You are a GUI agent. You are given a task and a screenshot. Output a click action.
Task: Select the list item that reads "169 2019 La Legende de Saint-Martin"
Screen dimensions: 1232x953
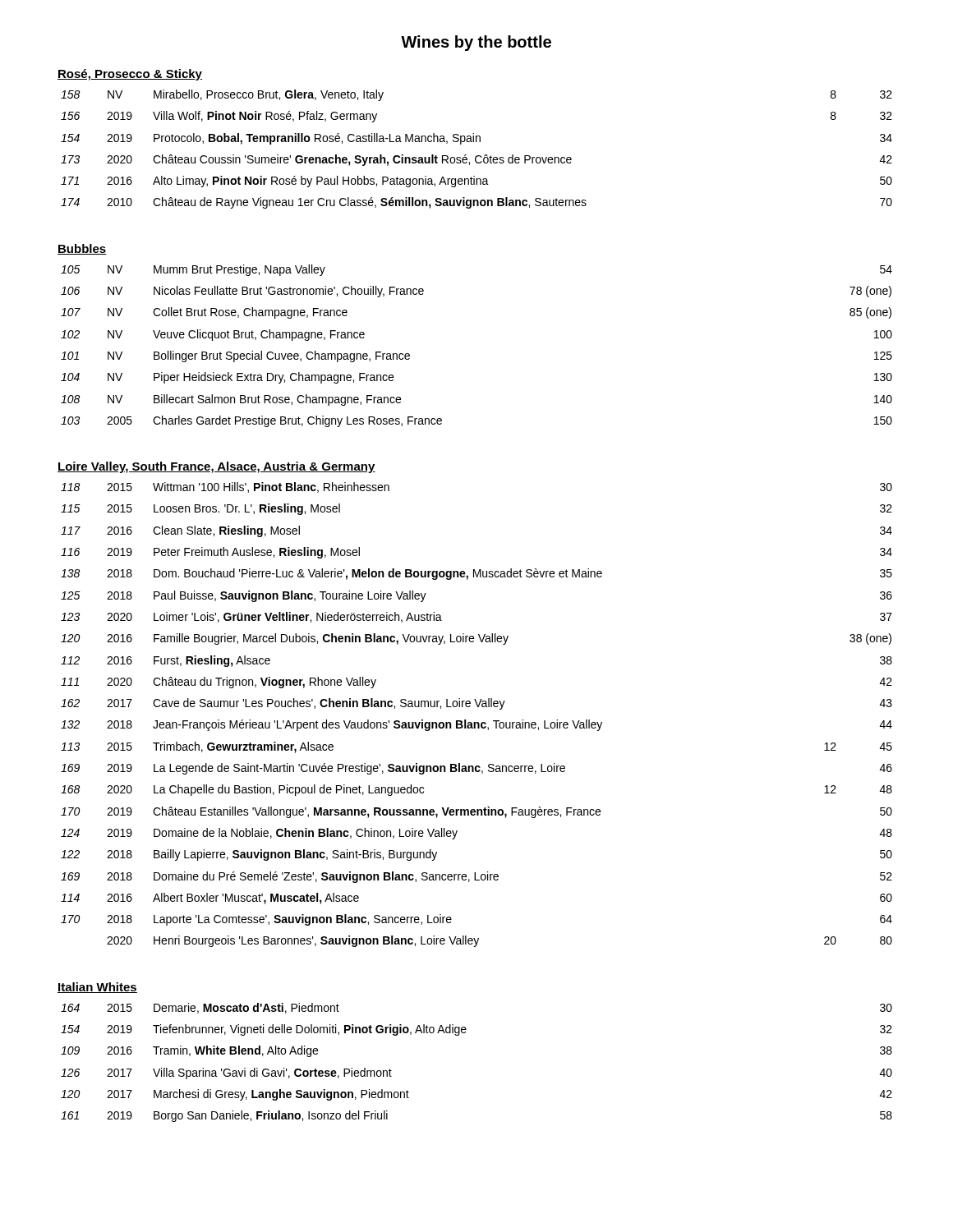(476, 768)
